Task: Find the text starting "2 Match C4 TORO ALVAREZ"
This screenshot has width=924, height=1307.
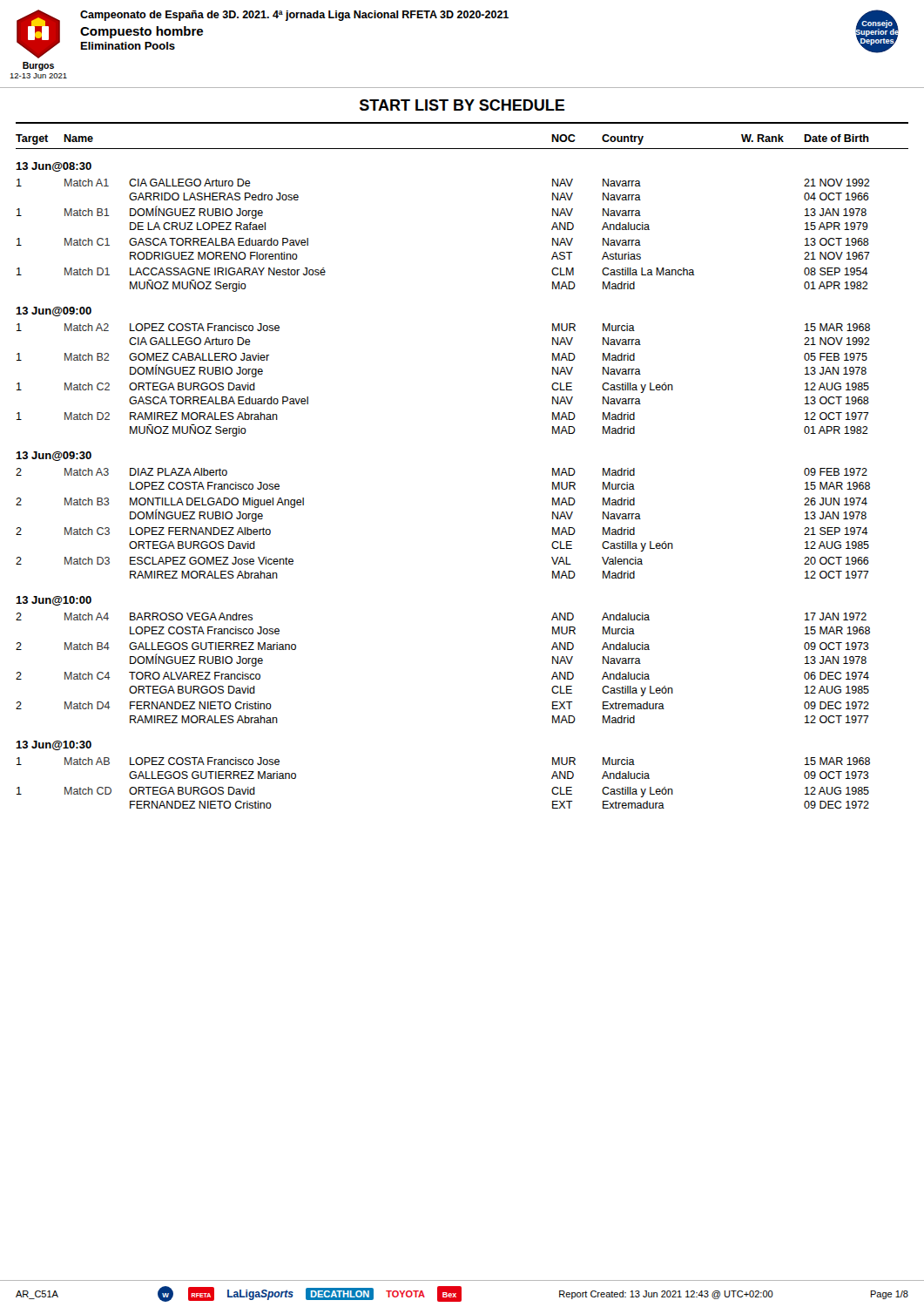Action: [20, 676]
